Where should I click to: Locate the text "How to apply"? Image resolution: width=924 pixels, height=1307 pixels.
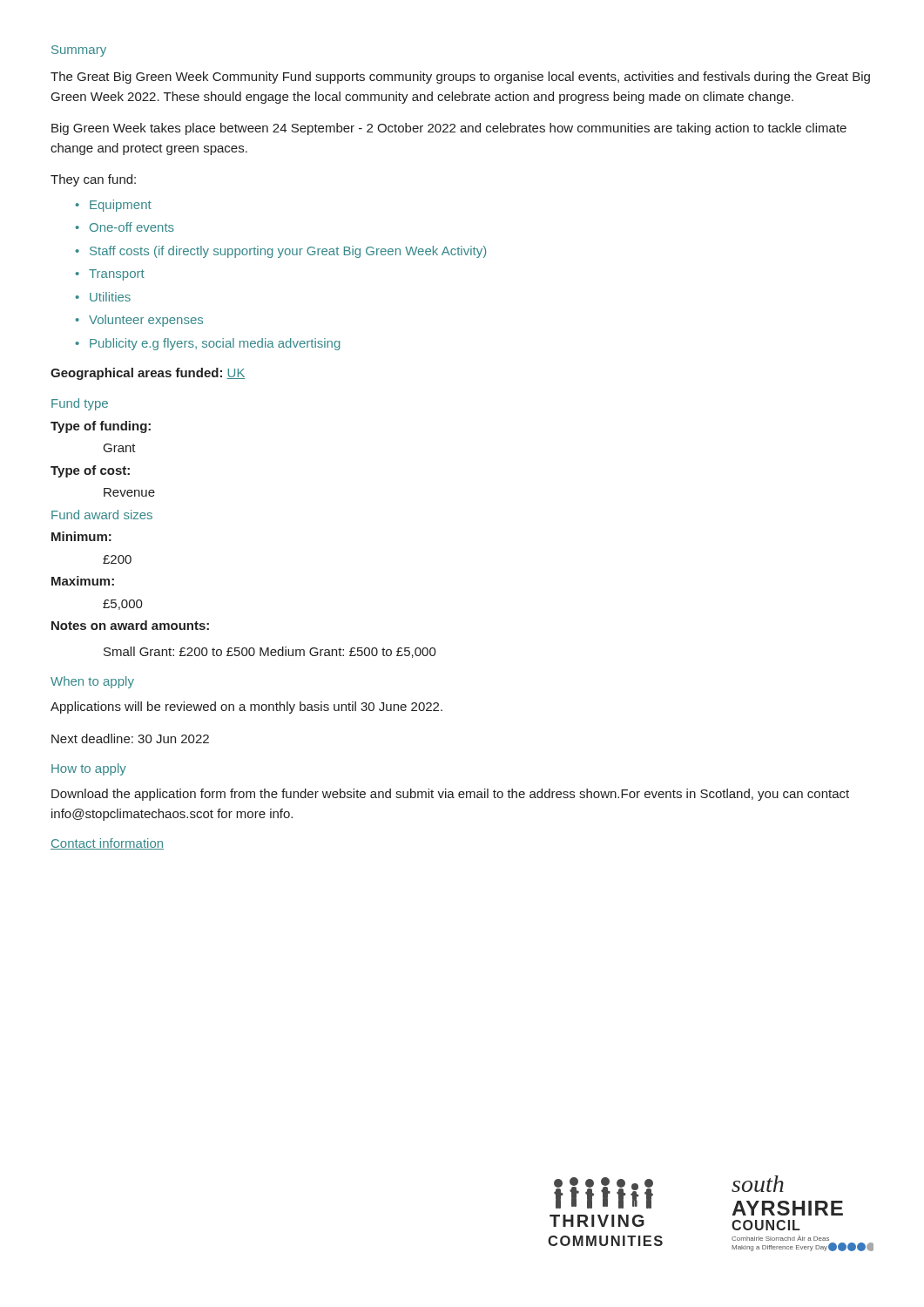(88, 768)
